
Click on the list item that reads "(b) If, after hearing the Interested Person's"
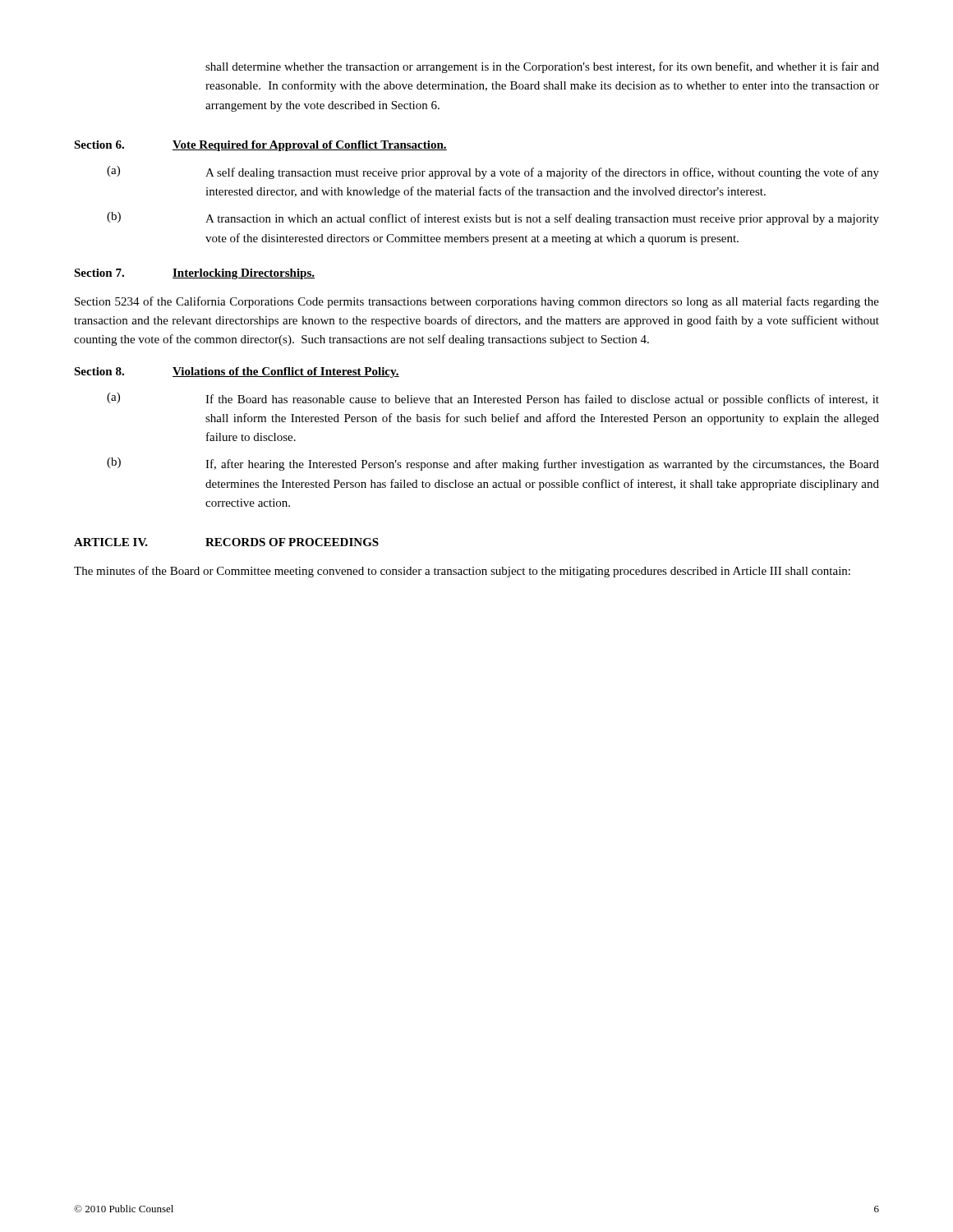click(x=476, y=484)
